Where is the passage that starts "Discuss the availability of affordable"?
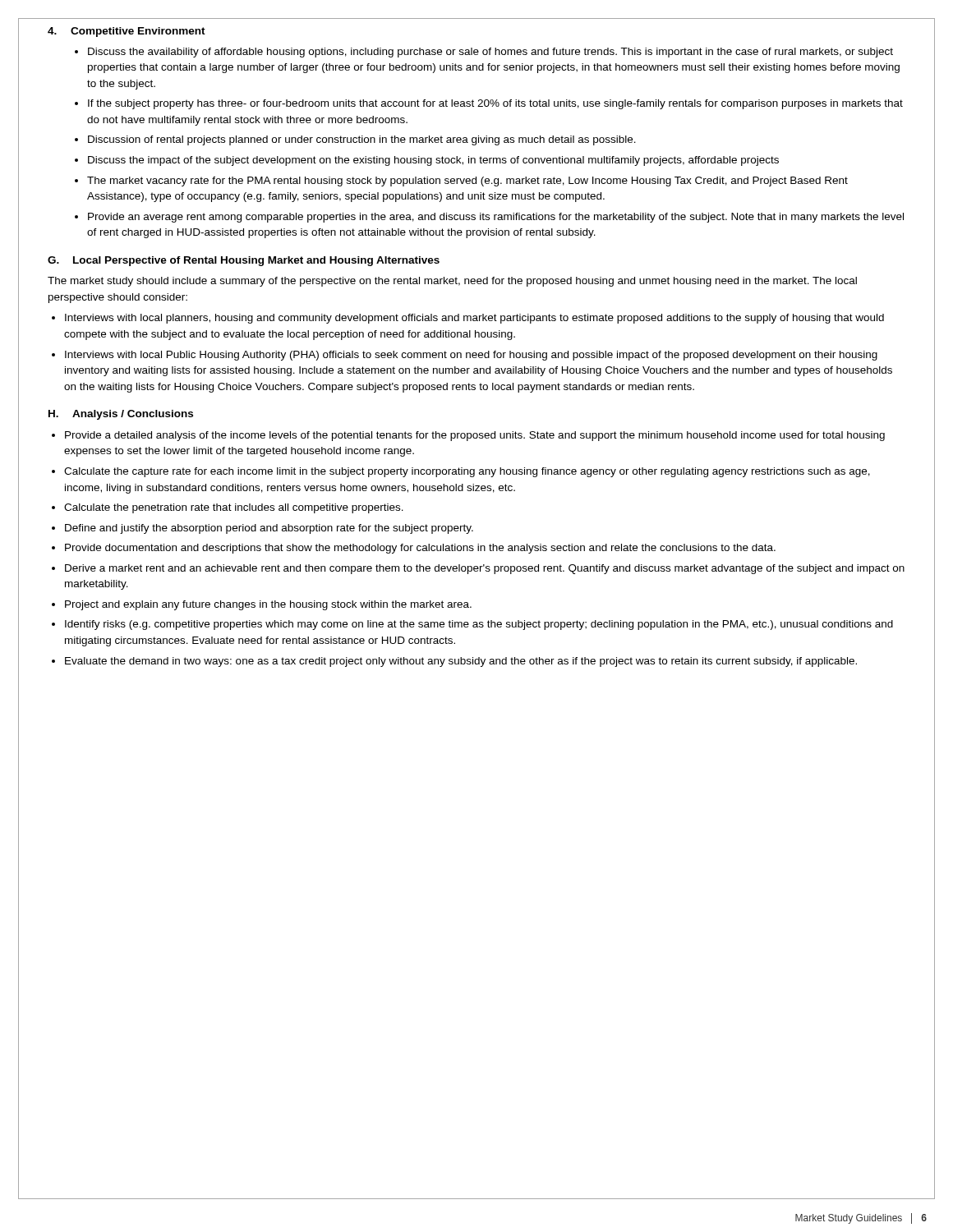This screenshot has width=953, height=1232. 494,67
